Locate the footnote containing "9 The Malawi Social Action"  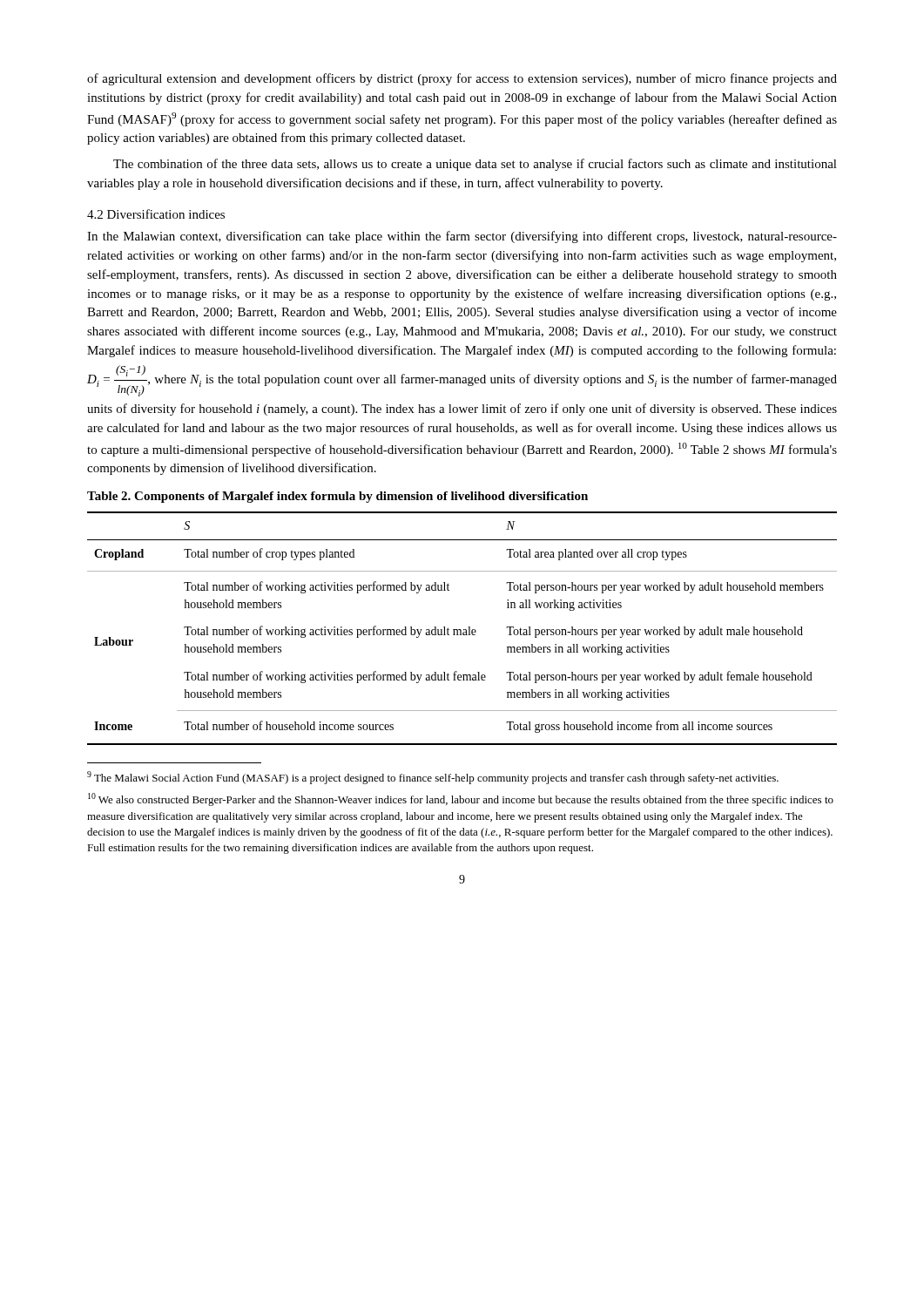click(x=433, y=777)
